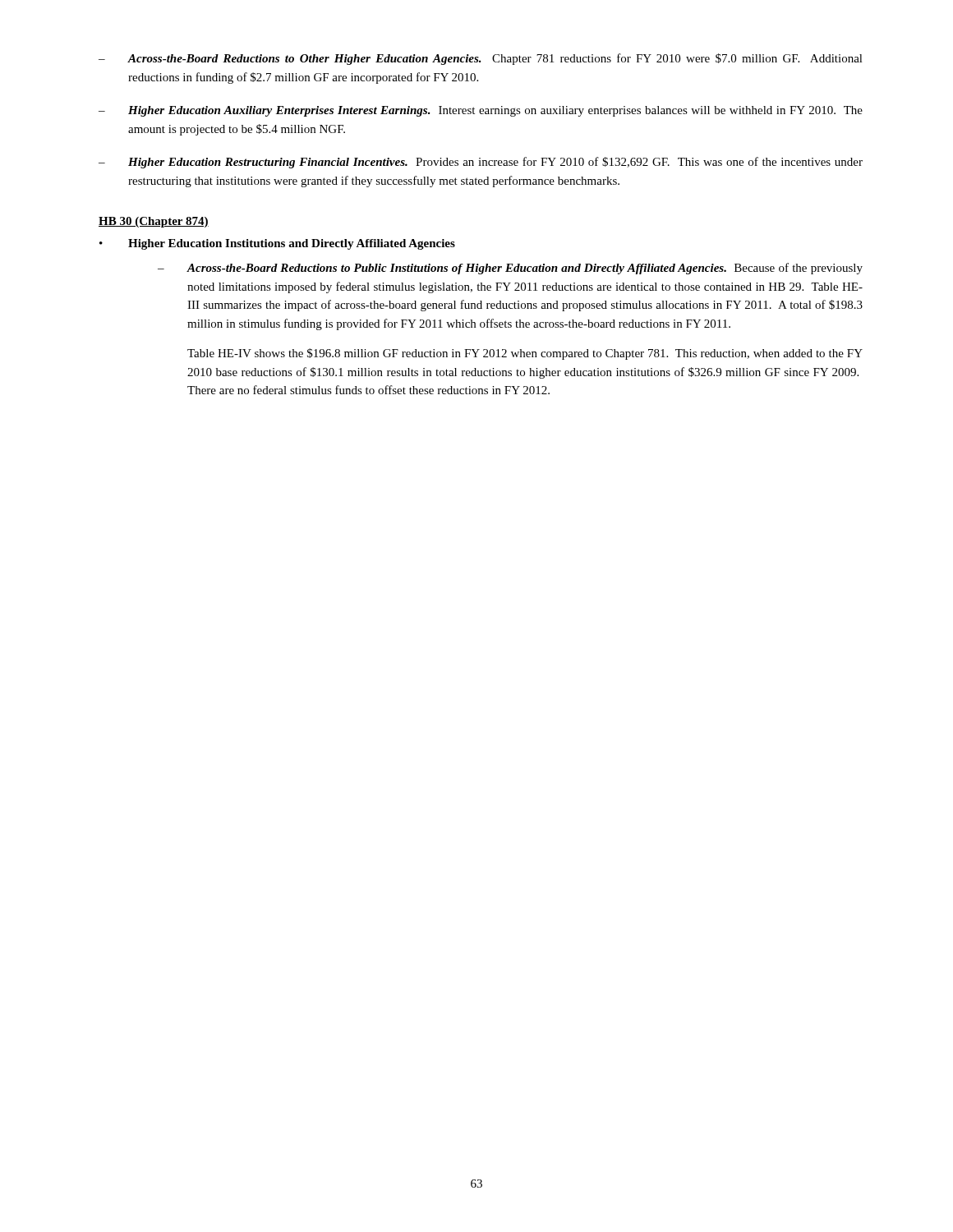Point to the element starting "– Across-the-Board Reductions to Public Institutions of"
Screen dimensions: 1232x953
510,296
